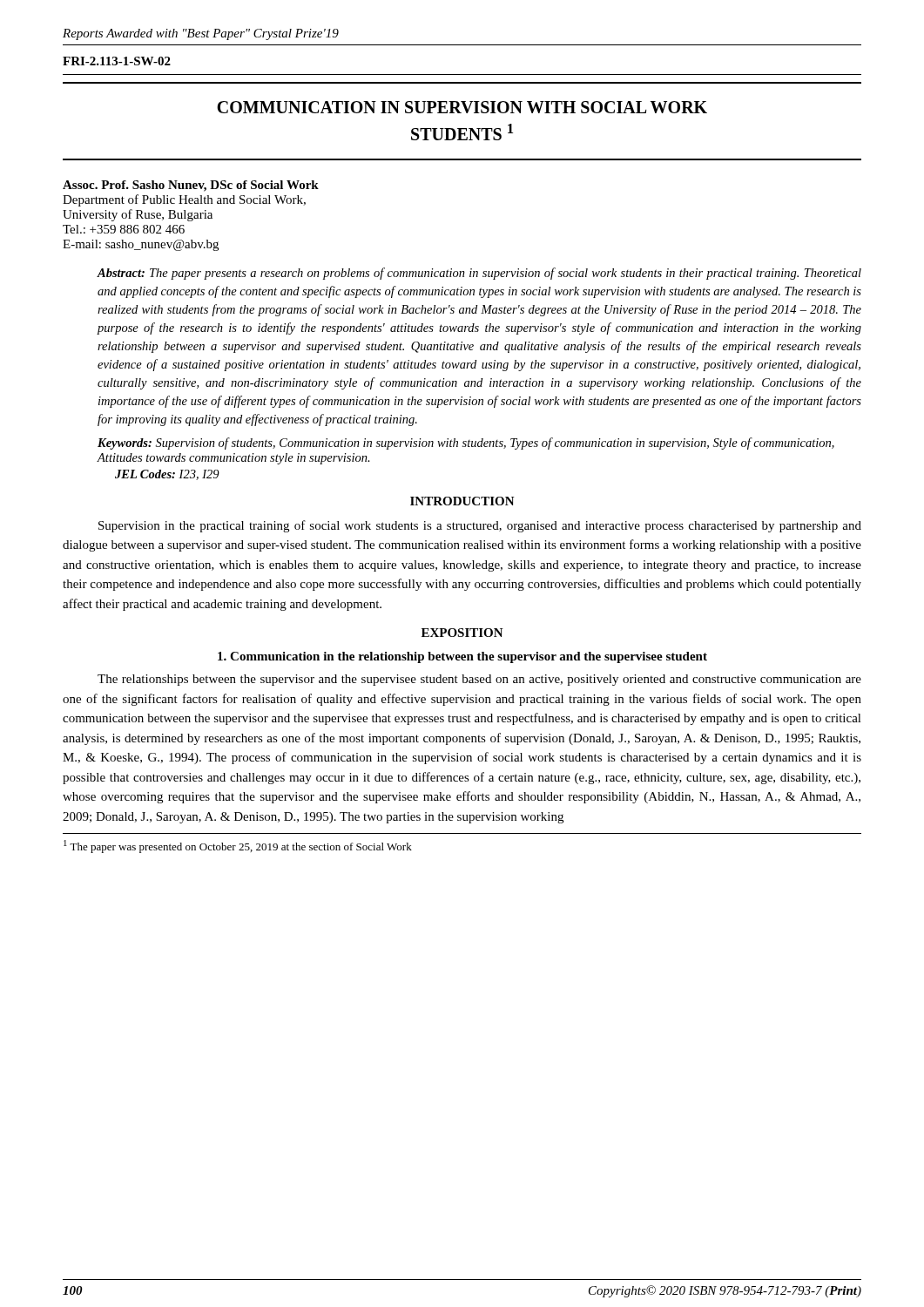Viewport: 924px width, 1307px height.
Task: Find the block on this page that starts "Supervision in the practical training of social work"
Action: [462, 564]
